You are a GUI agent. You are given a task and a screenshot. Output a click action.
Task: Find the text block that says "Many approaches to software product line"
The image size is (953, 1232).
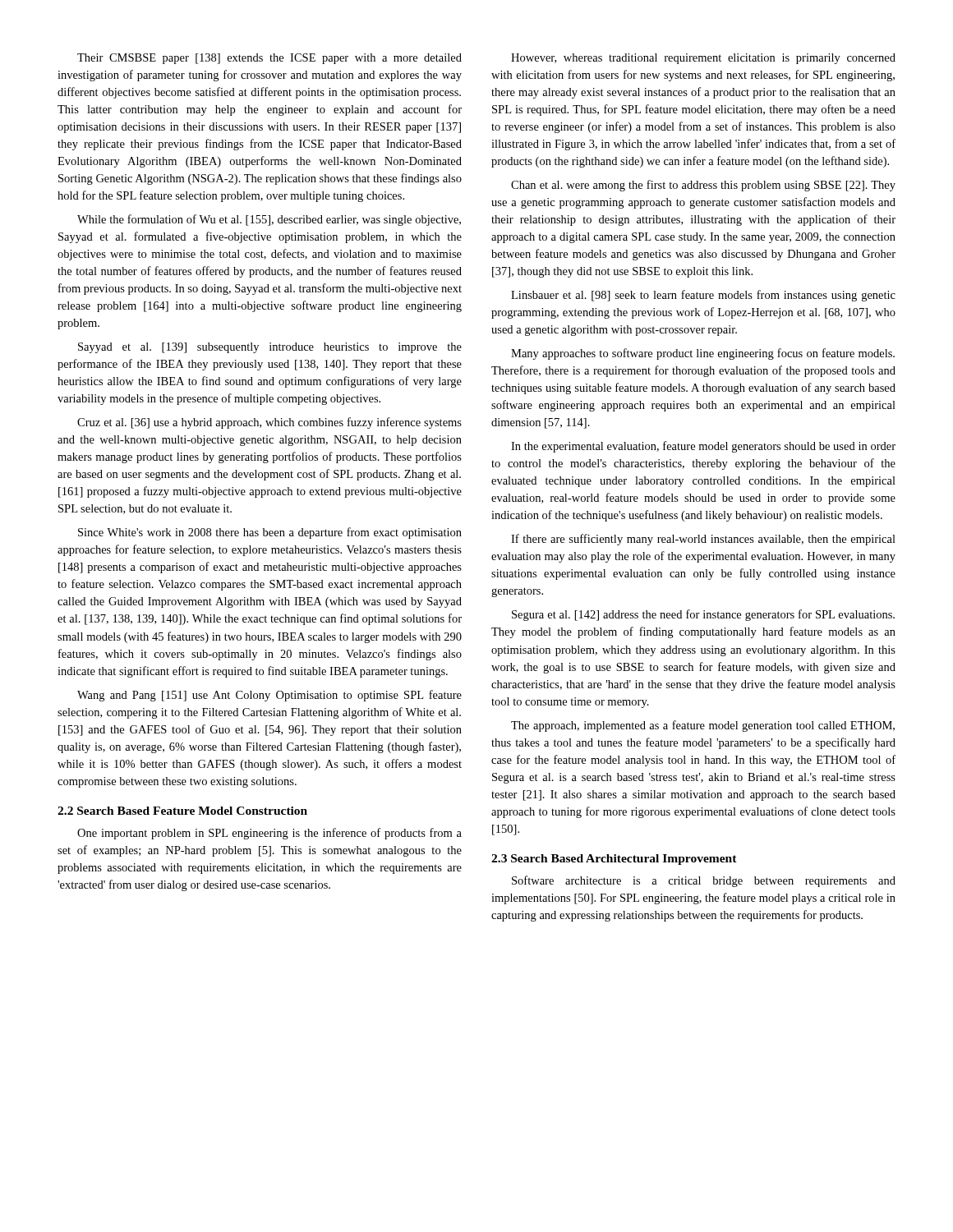[x=693, y=388]
